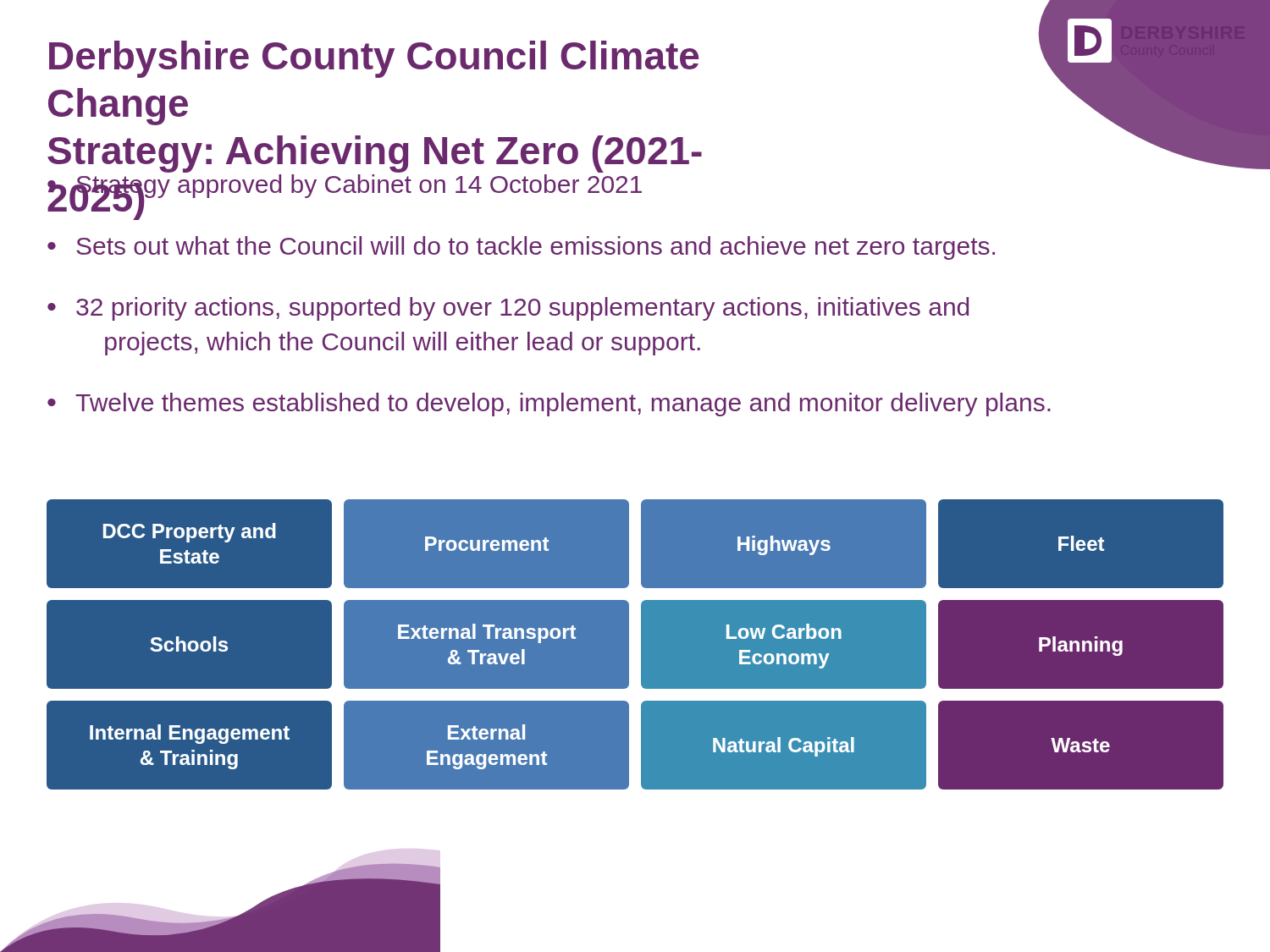This screenshot has width=1270, height=952.
Task: Navigate to the element starting "• Twelve themes established to develop, implement,"
Action: point(549,403)
